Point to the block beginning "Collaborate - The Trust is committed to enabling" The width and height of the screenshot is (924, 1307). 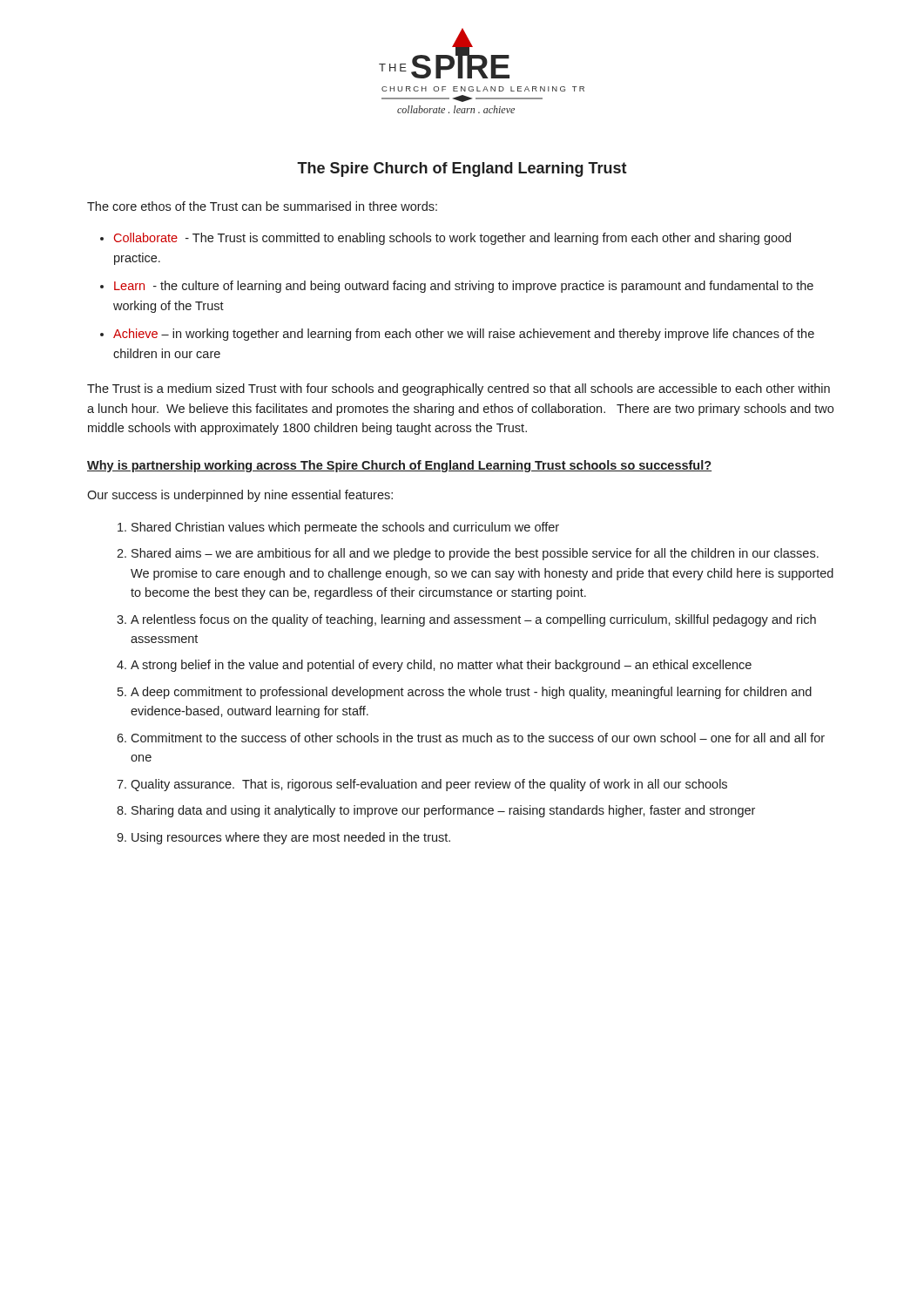click(452, 248)
